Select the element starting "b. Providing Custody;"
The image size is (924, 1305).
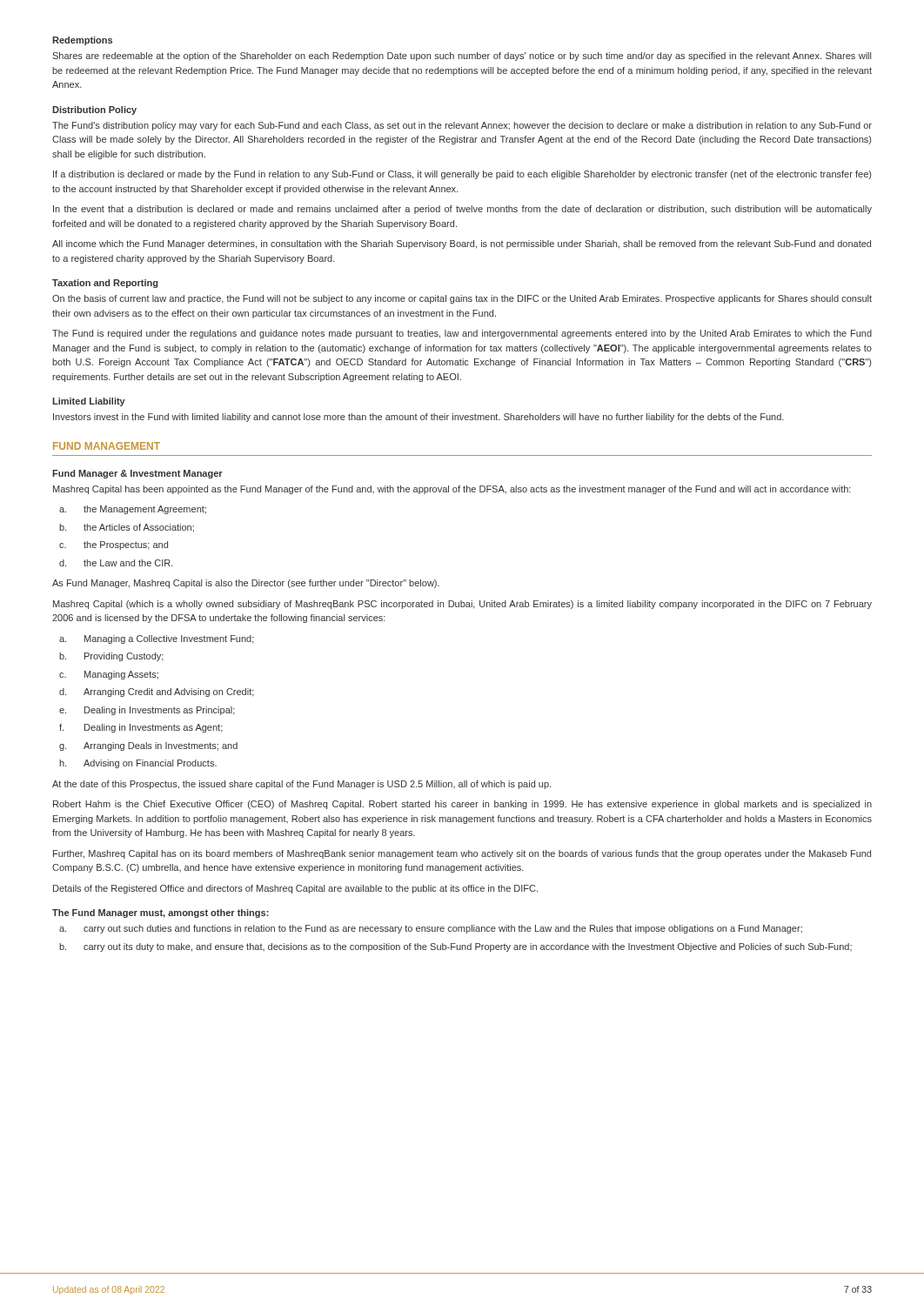[111, 657]
